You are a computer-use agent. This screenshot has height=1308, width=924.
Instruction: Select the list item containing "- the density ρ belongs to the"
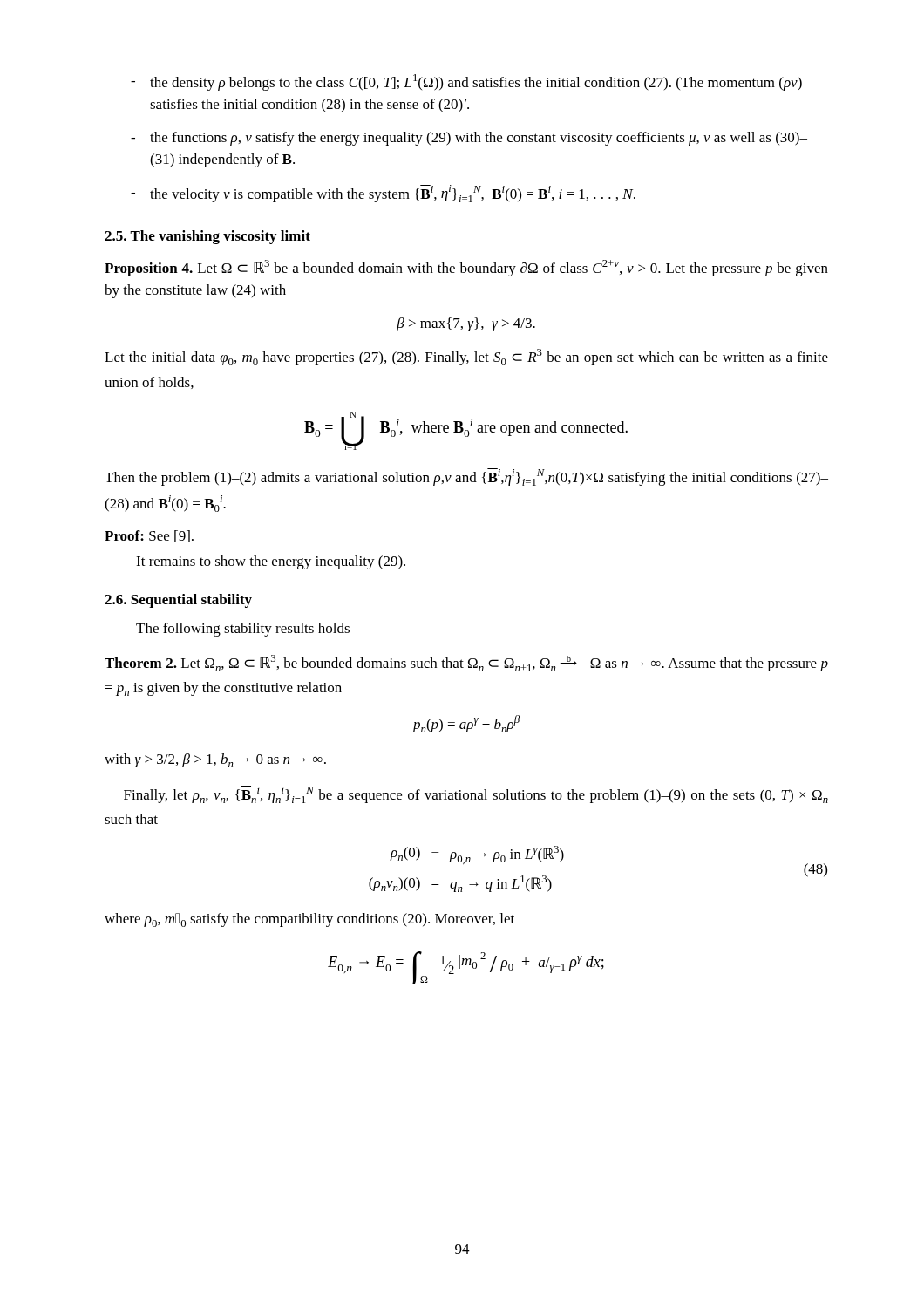pyautogui.click(x=479, y=93)
